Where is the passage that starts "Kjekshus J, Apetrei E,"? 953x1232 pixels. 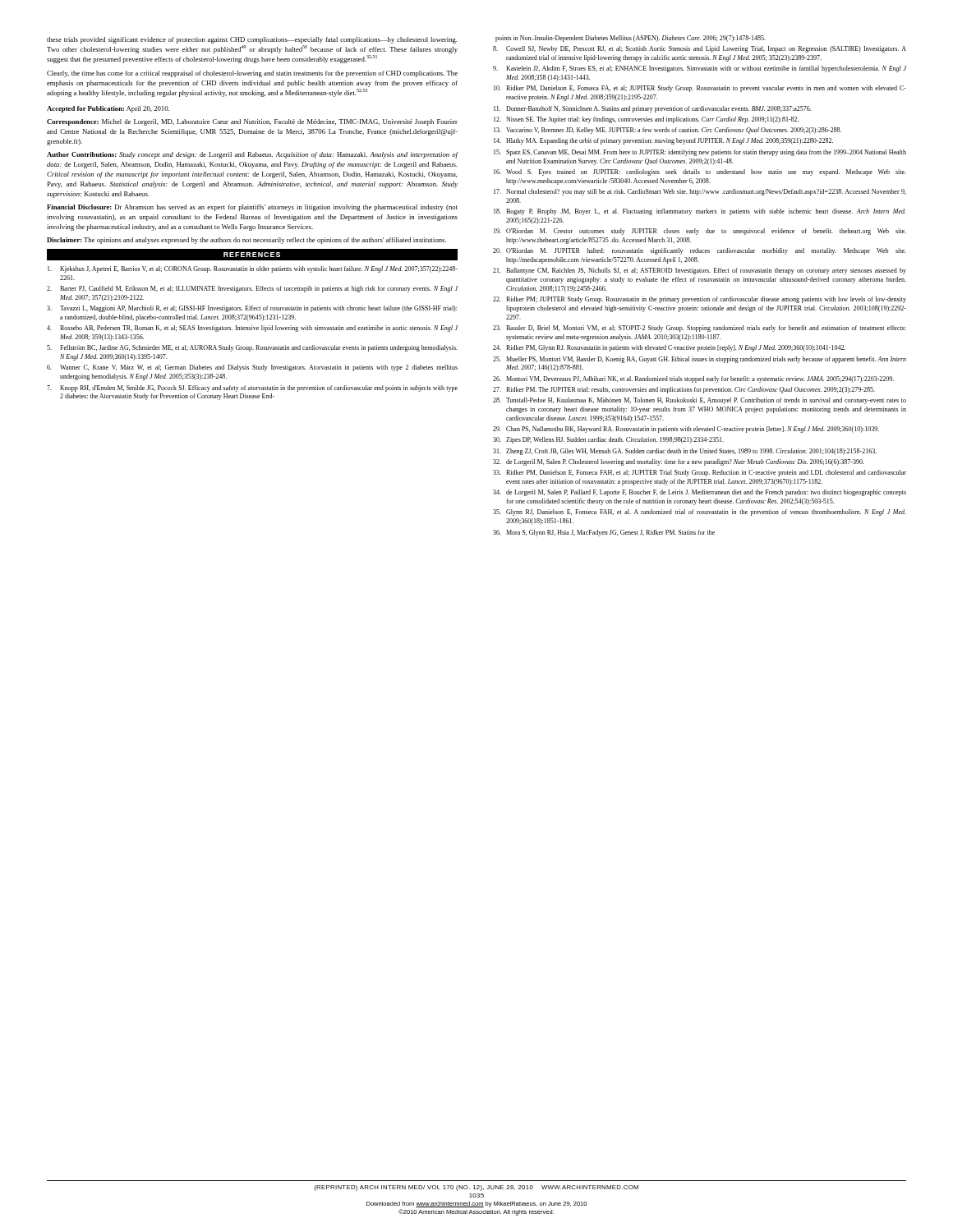[252, 334]
